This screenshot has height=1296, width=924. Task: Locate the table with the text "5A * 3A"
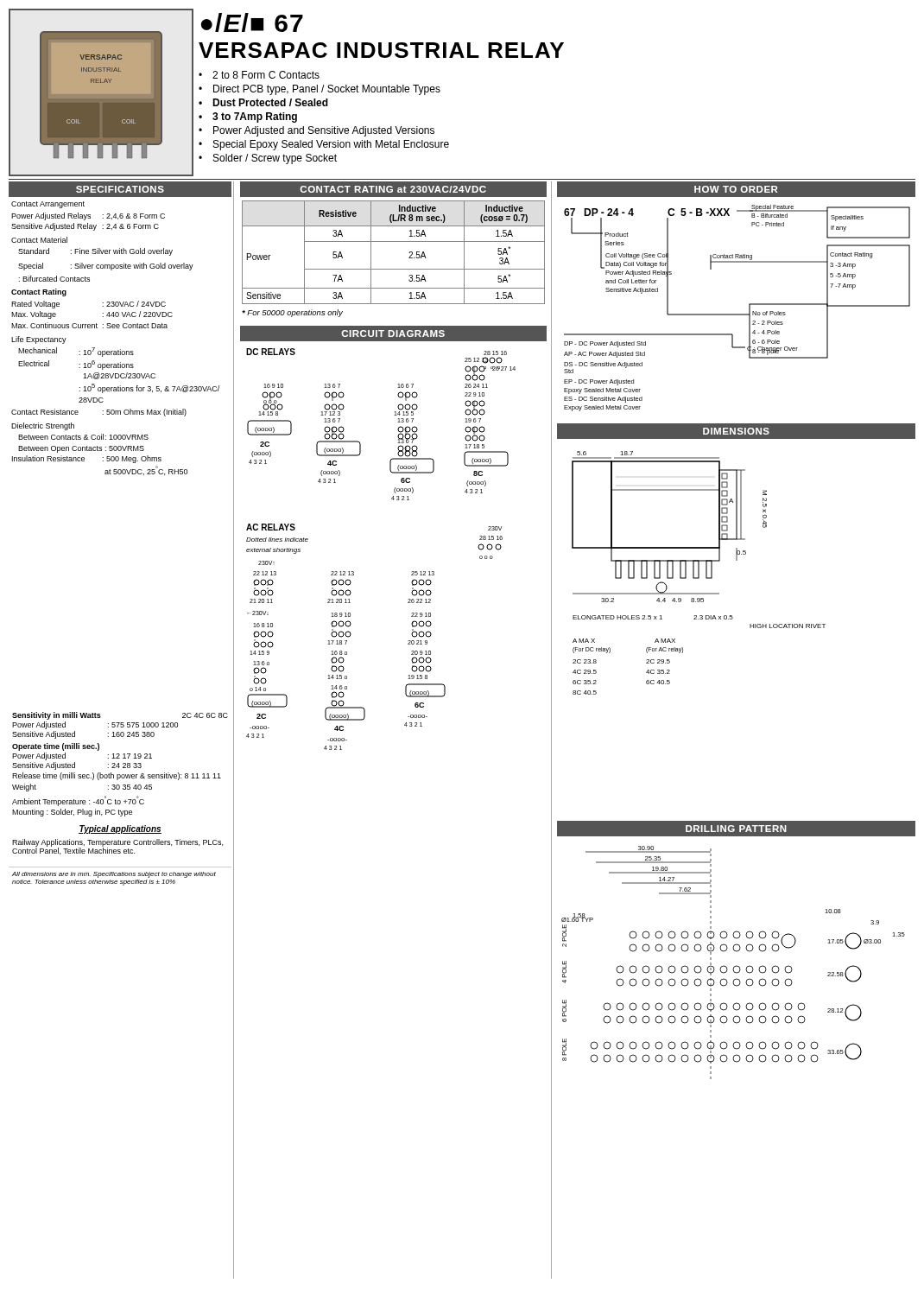(393, 259)
